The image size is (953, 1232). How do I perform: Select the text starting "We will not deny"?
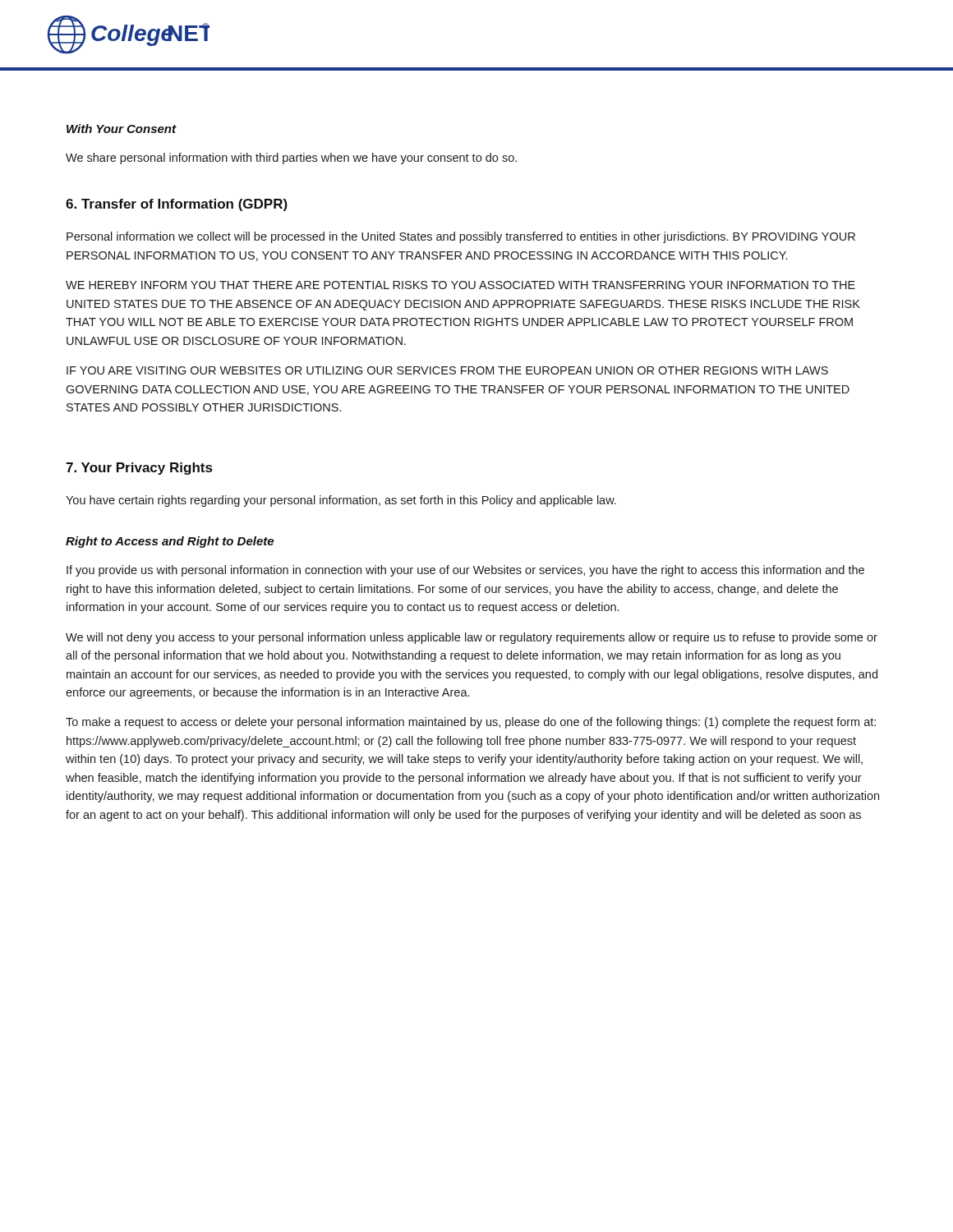(x=472, y=665)
